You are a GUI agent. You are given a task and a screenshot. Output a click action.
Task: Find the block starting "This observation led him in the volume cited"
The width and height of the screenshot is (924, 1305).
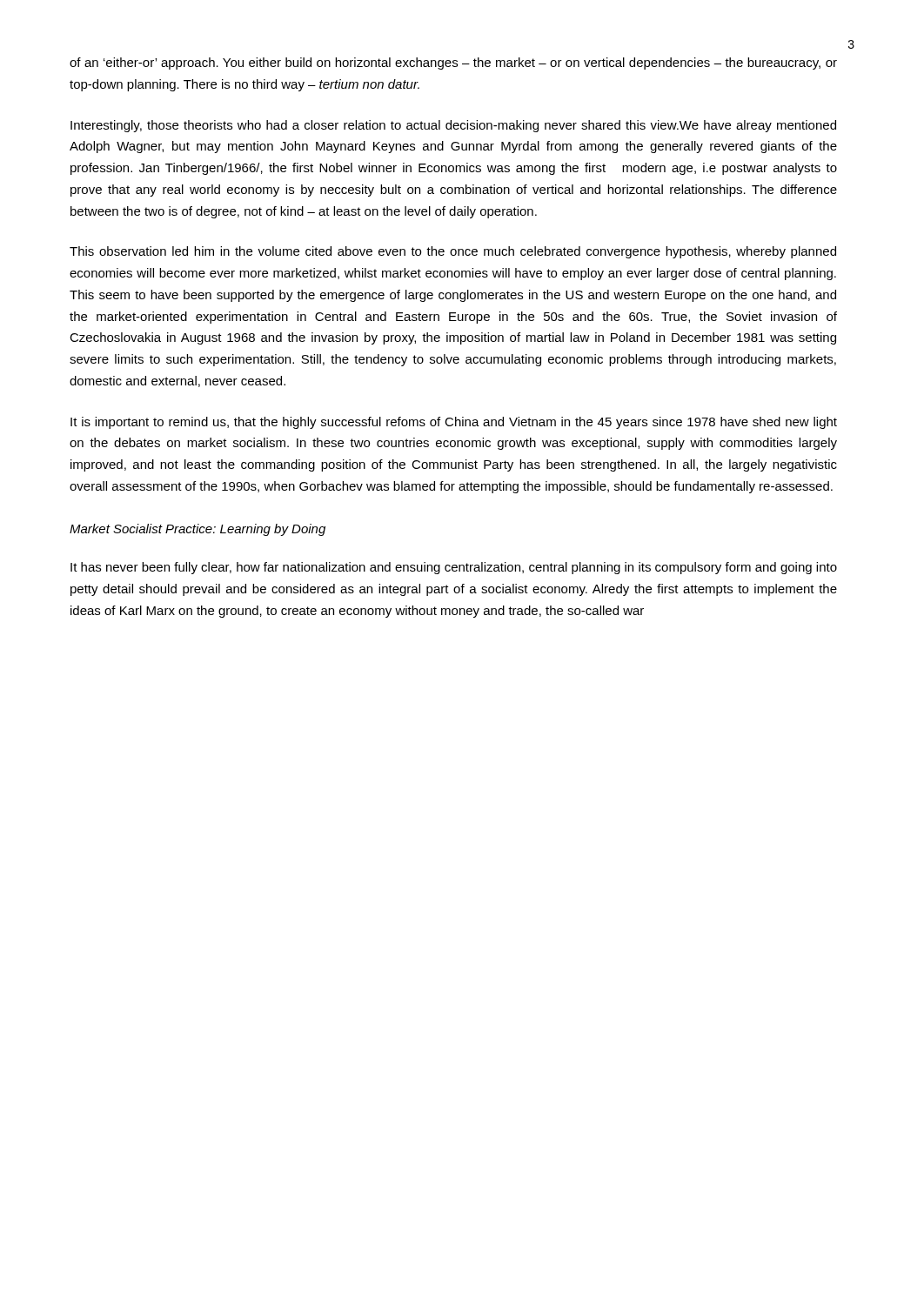[x=453, y=316]
